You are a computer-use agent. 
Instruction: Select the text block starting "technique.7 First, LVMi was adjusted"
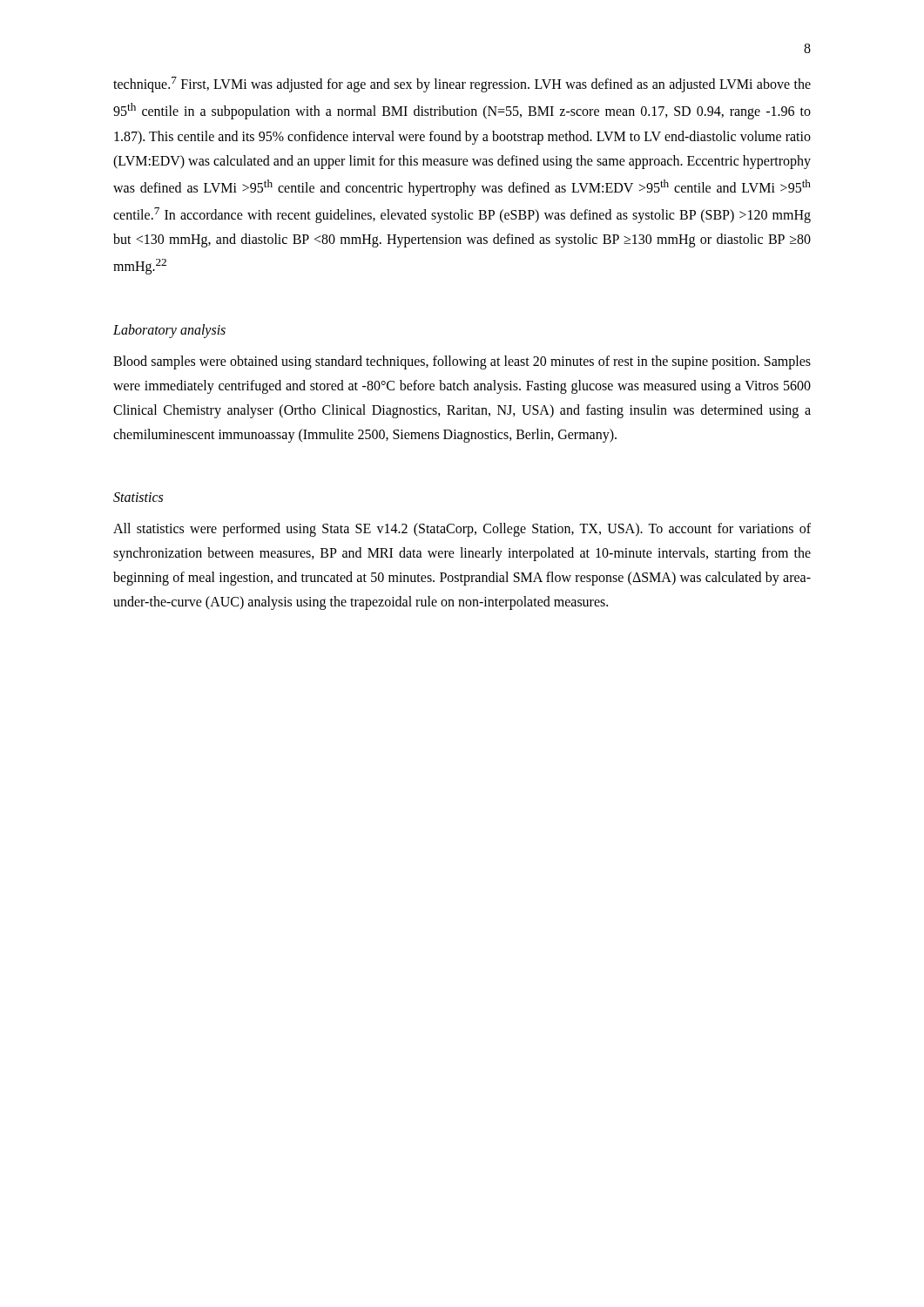(x=462, y=174)
